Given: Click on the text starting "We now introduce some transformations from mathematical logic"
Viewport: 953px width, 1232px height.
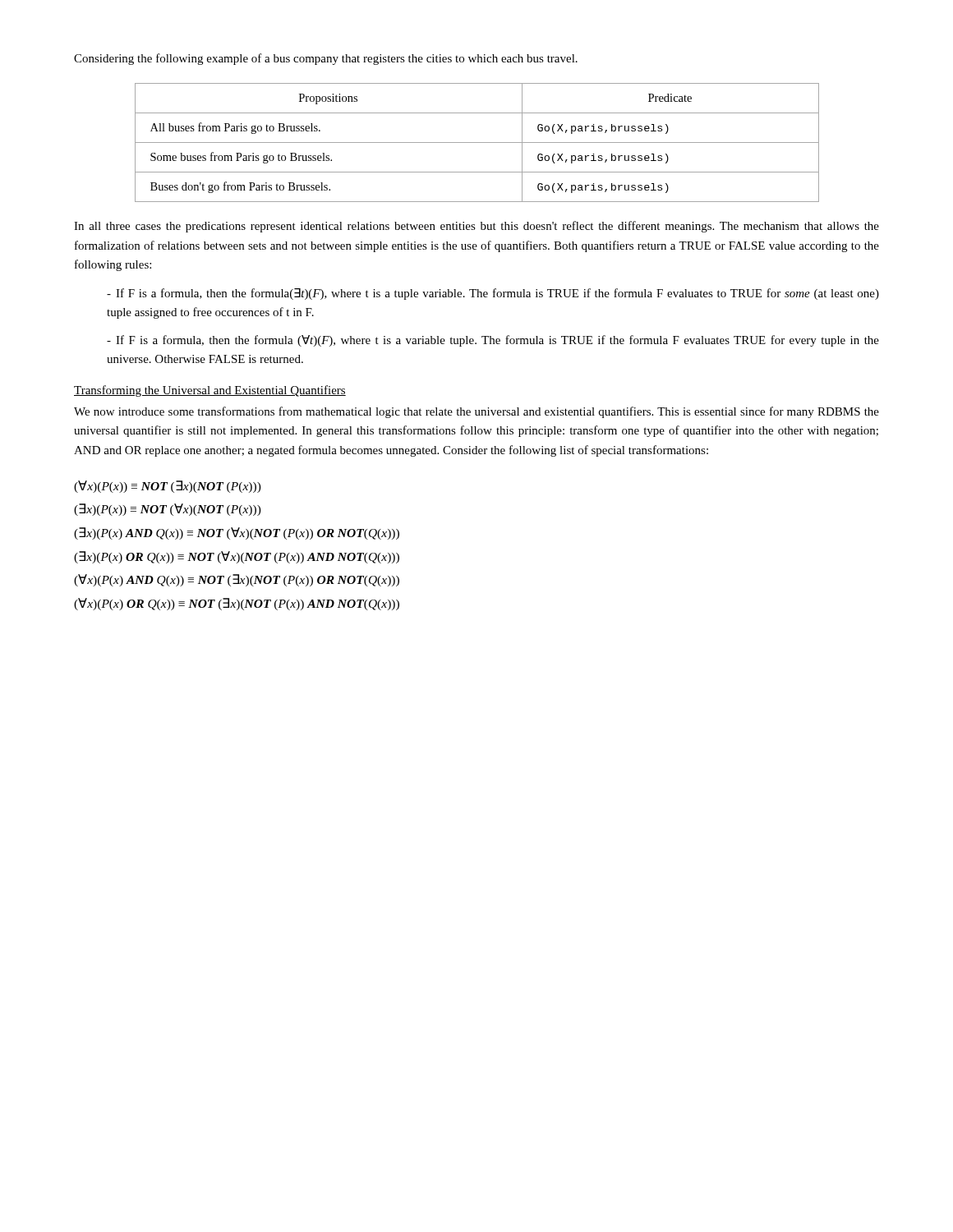Looking at the screenshot, I should [x=476, y=431].
